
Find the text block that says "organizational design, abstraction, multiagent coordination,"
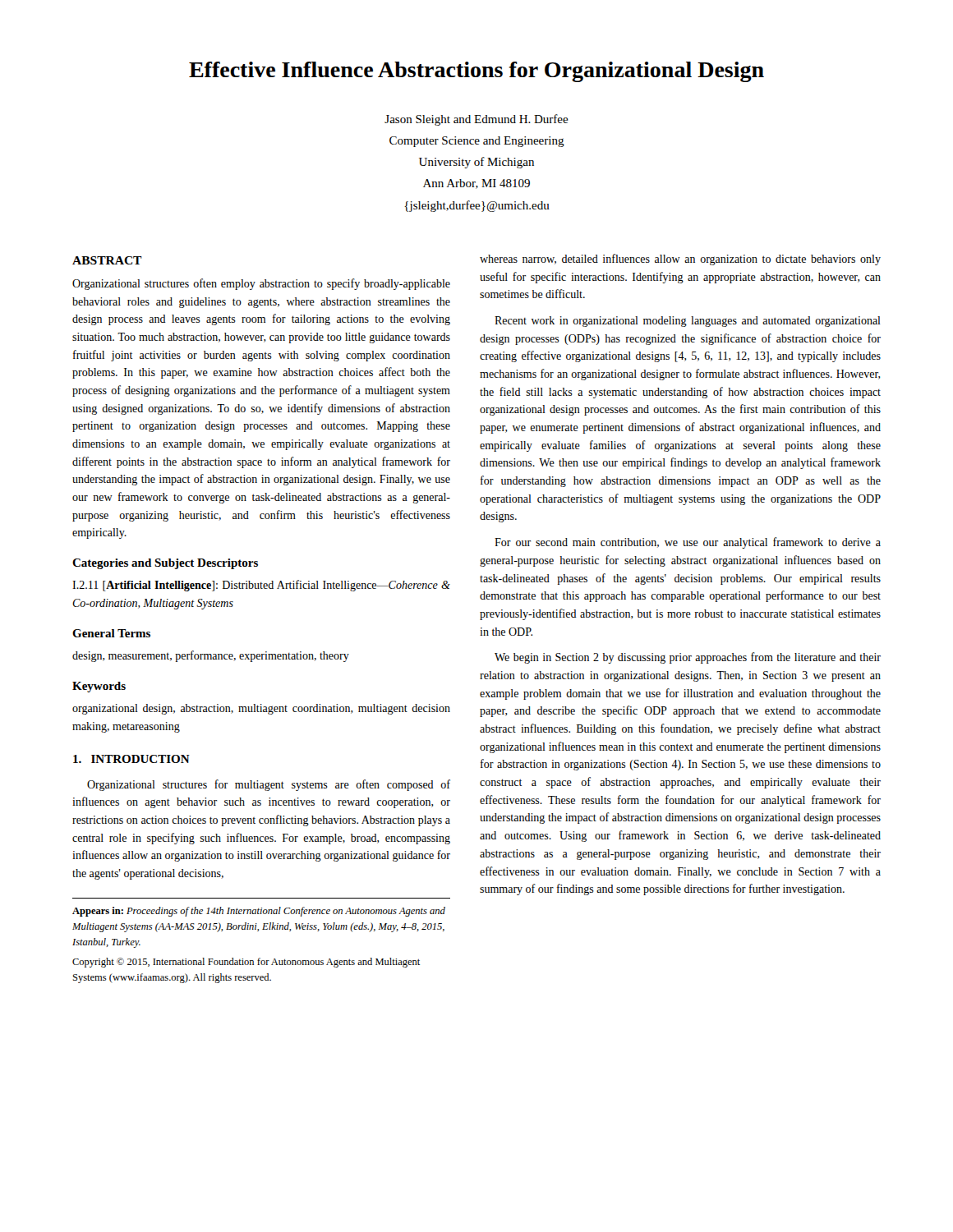pyautogui.click(x=261, y=718)
